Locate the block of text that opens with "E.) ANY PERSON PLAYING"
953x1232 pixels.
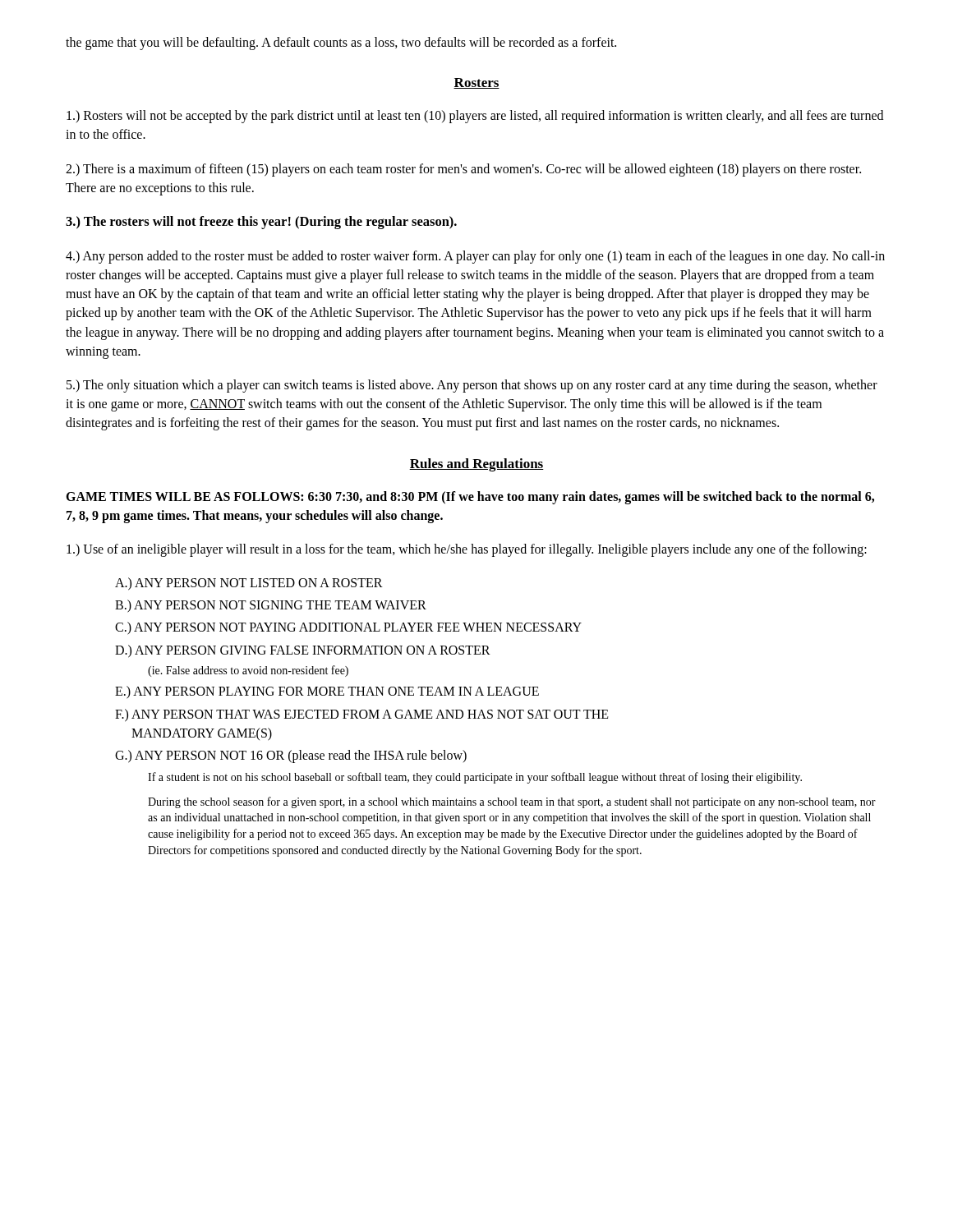[327, 692]
